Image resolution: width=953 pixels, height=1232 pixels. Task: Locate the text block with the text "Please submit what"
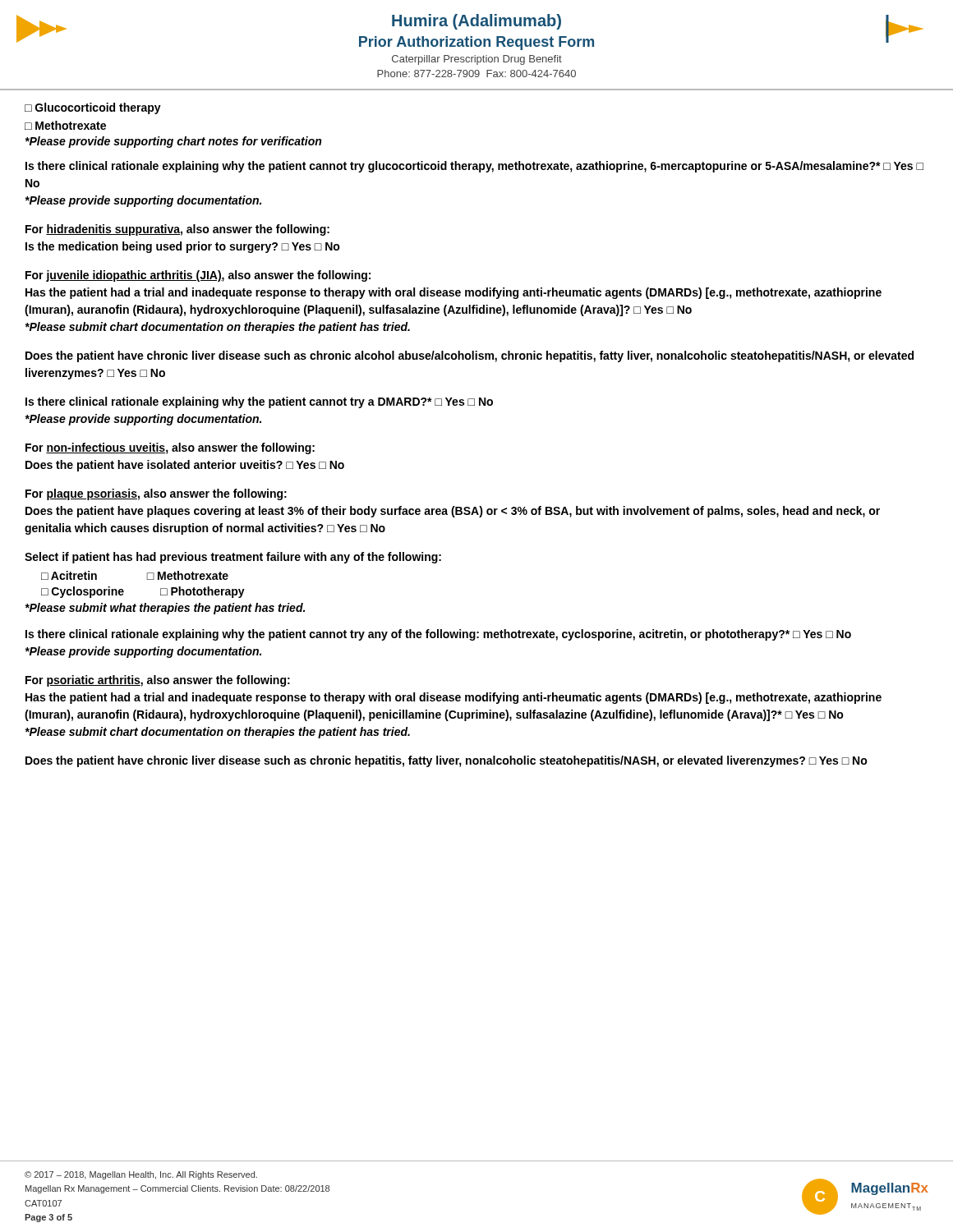(165, 608)
